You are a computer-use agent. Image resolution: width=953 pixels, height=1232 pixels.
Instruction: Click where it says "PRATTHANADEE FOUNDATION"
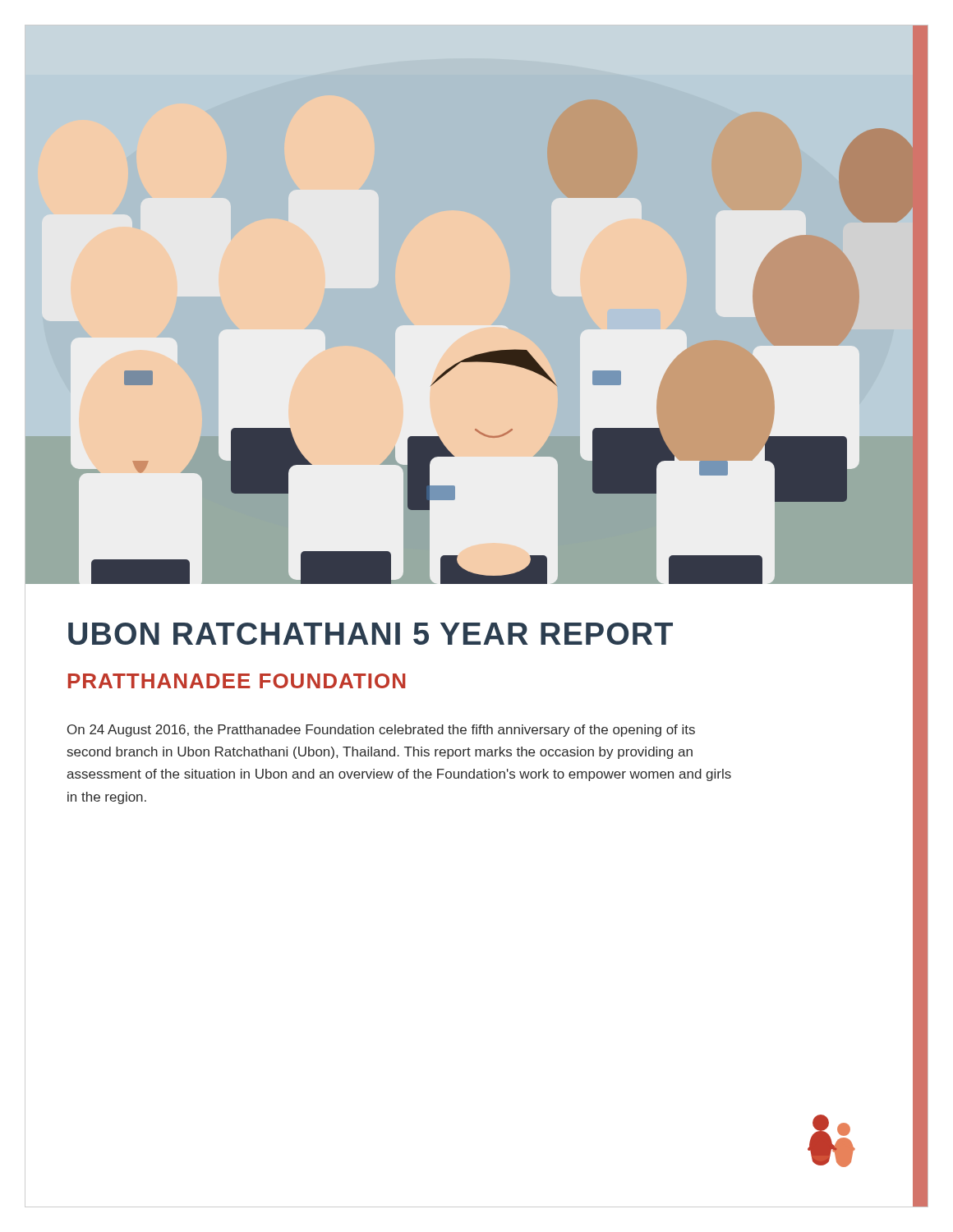(x=237, y=681)
